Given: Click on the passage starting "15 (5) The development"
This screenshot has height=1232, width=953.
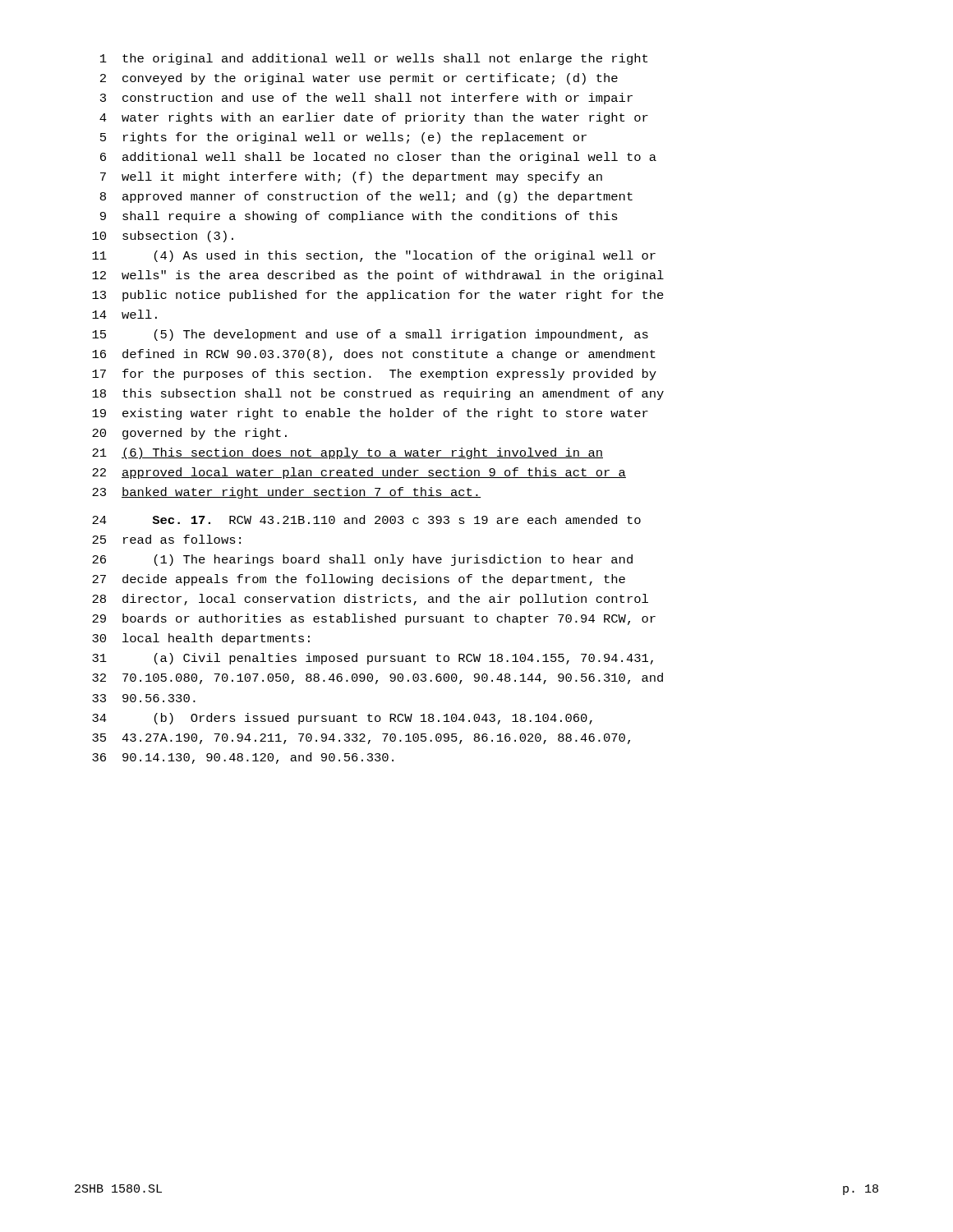Looking at the screenshot, I should tap(476, 385).
